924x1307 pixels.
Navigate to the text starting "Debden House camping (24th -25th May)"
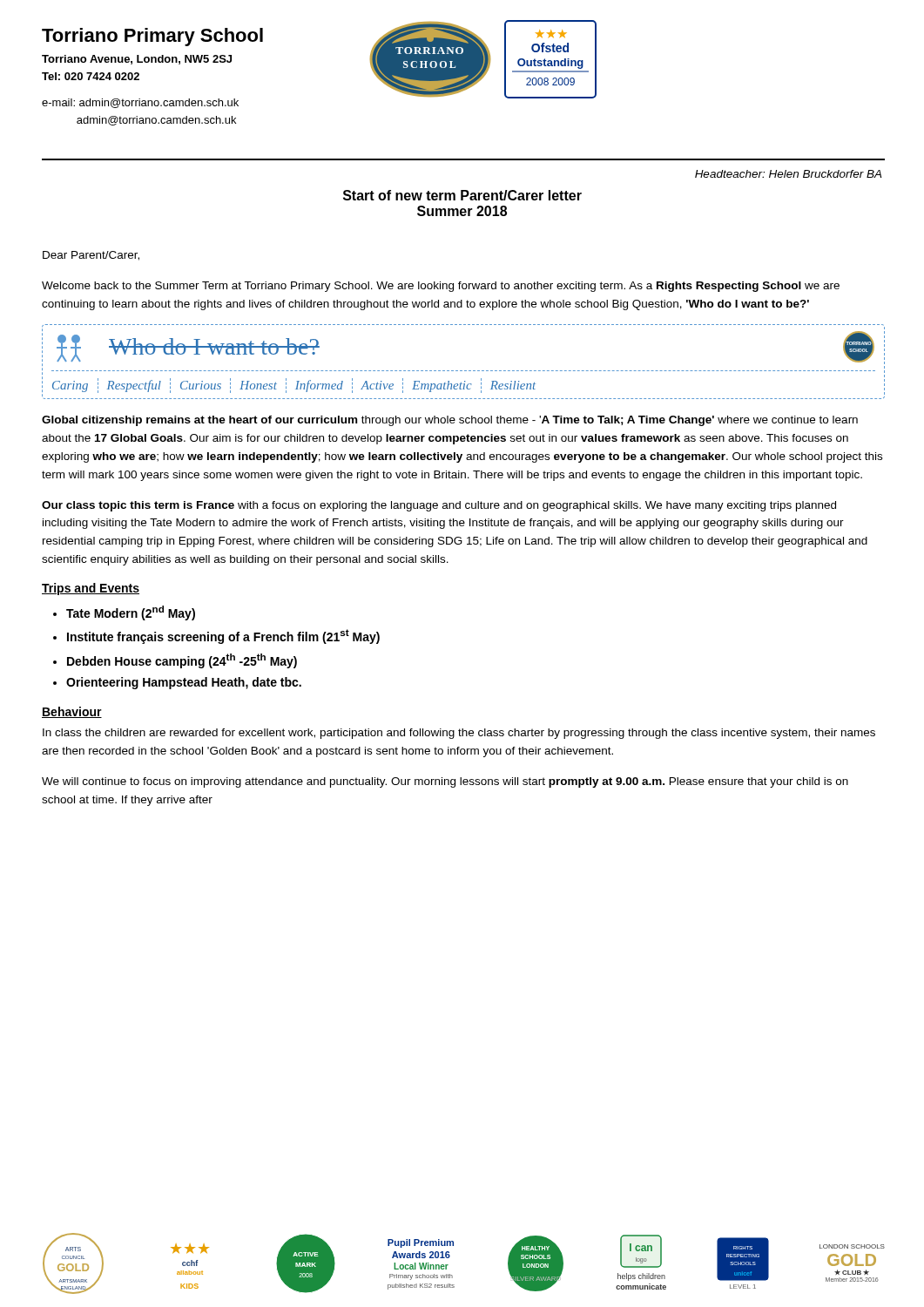coord(182,660)
